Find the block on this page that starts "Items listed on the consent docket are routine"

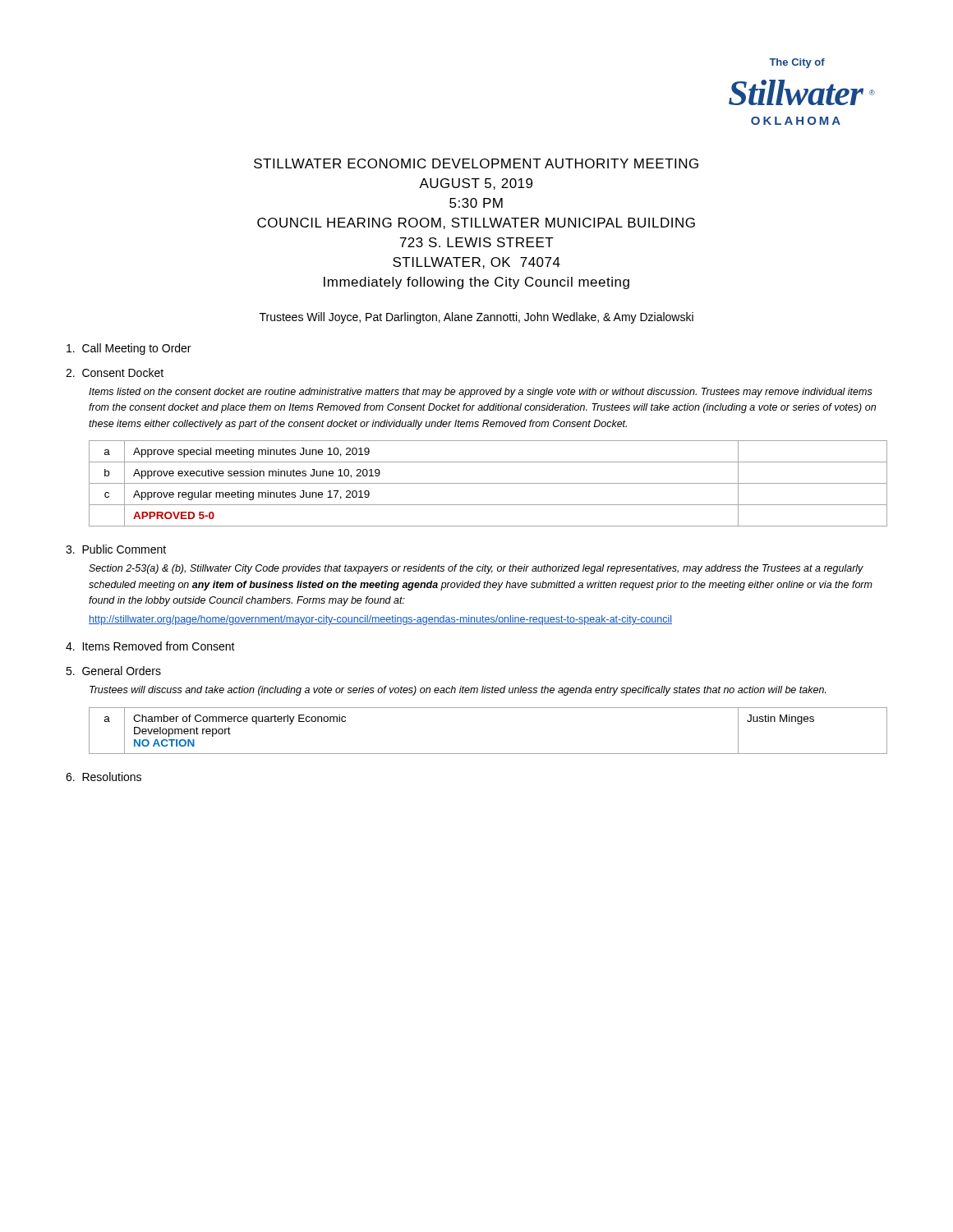(x=483, y=408)
